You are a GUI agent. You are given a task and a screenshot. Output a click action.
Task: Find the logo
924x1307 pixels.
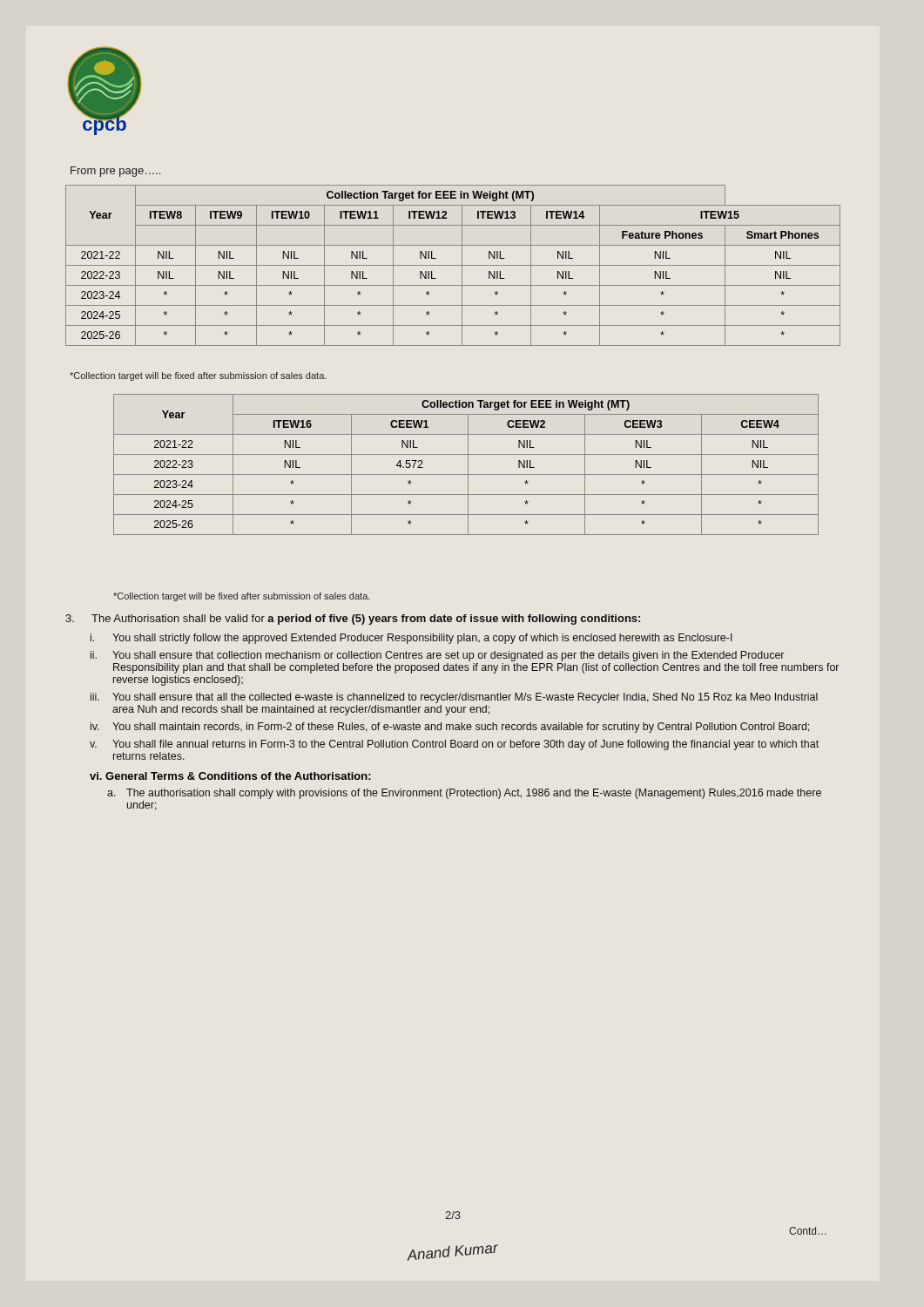pos(107,95)
